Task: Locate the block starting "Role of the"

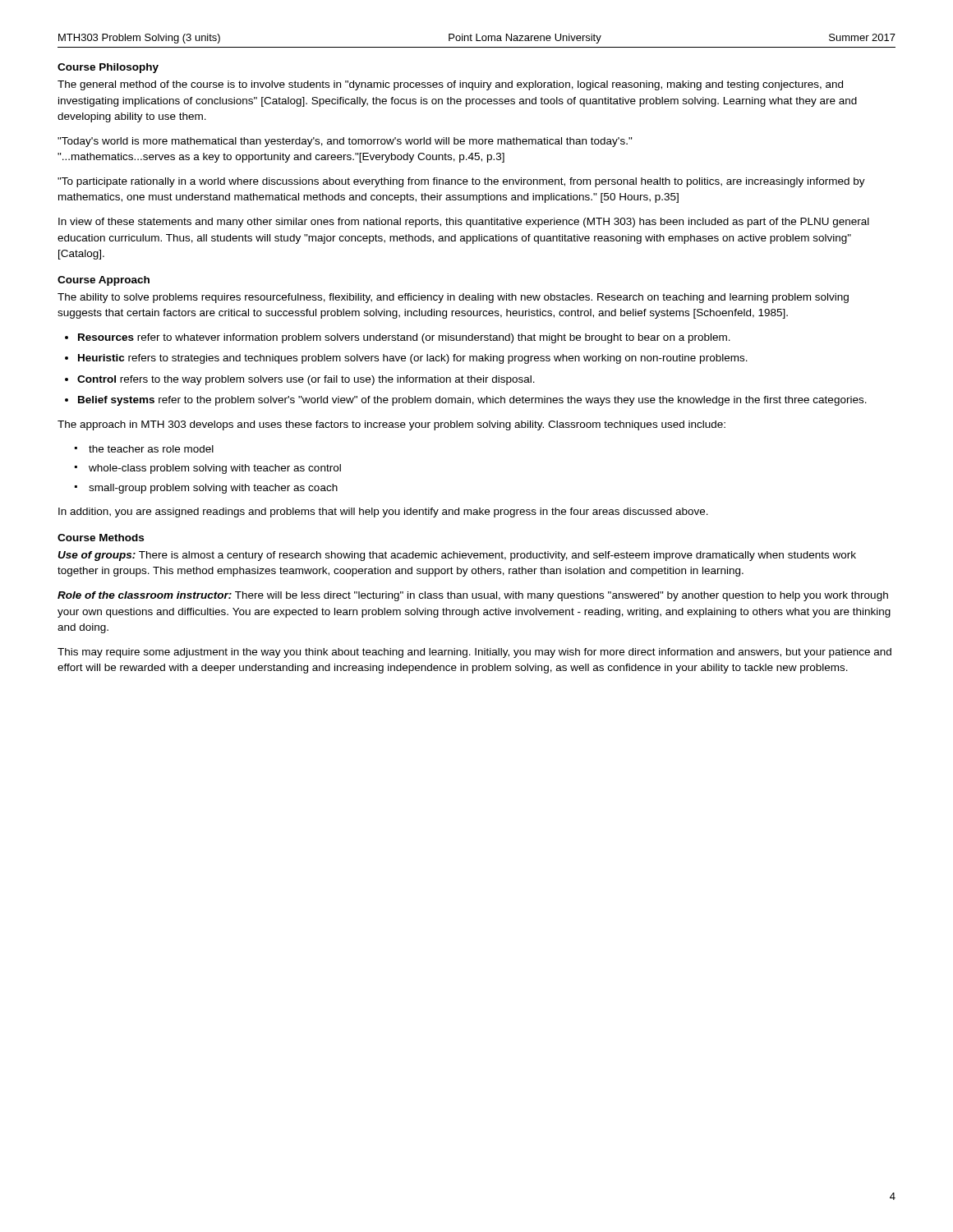Action: [474, 611]
